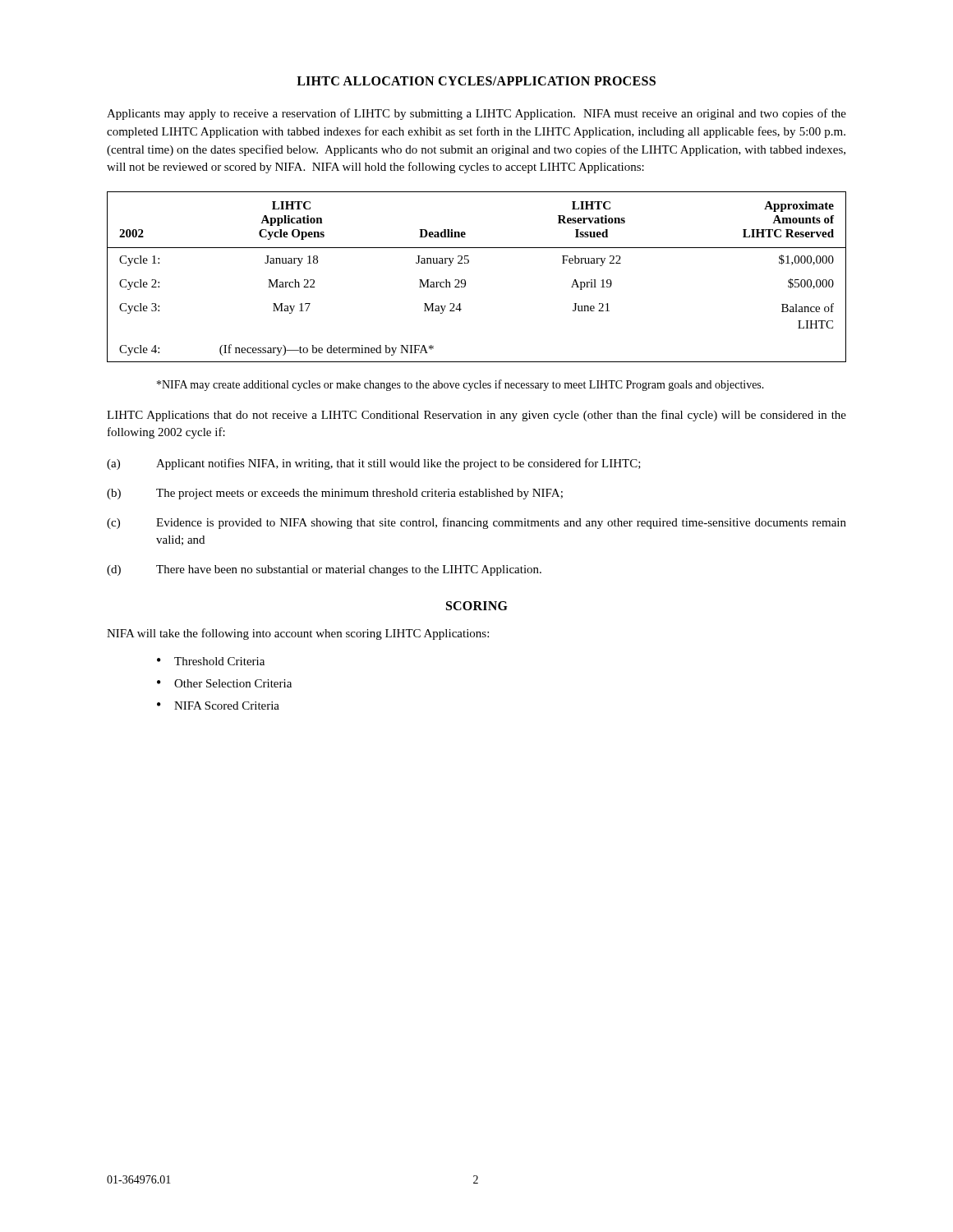Image resolution: width=953 pixels, height=1232 pixels.
Task: Select the passage starting "(b) The project meets or exceeds the minimum"
Action: [x=476, y=493]
